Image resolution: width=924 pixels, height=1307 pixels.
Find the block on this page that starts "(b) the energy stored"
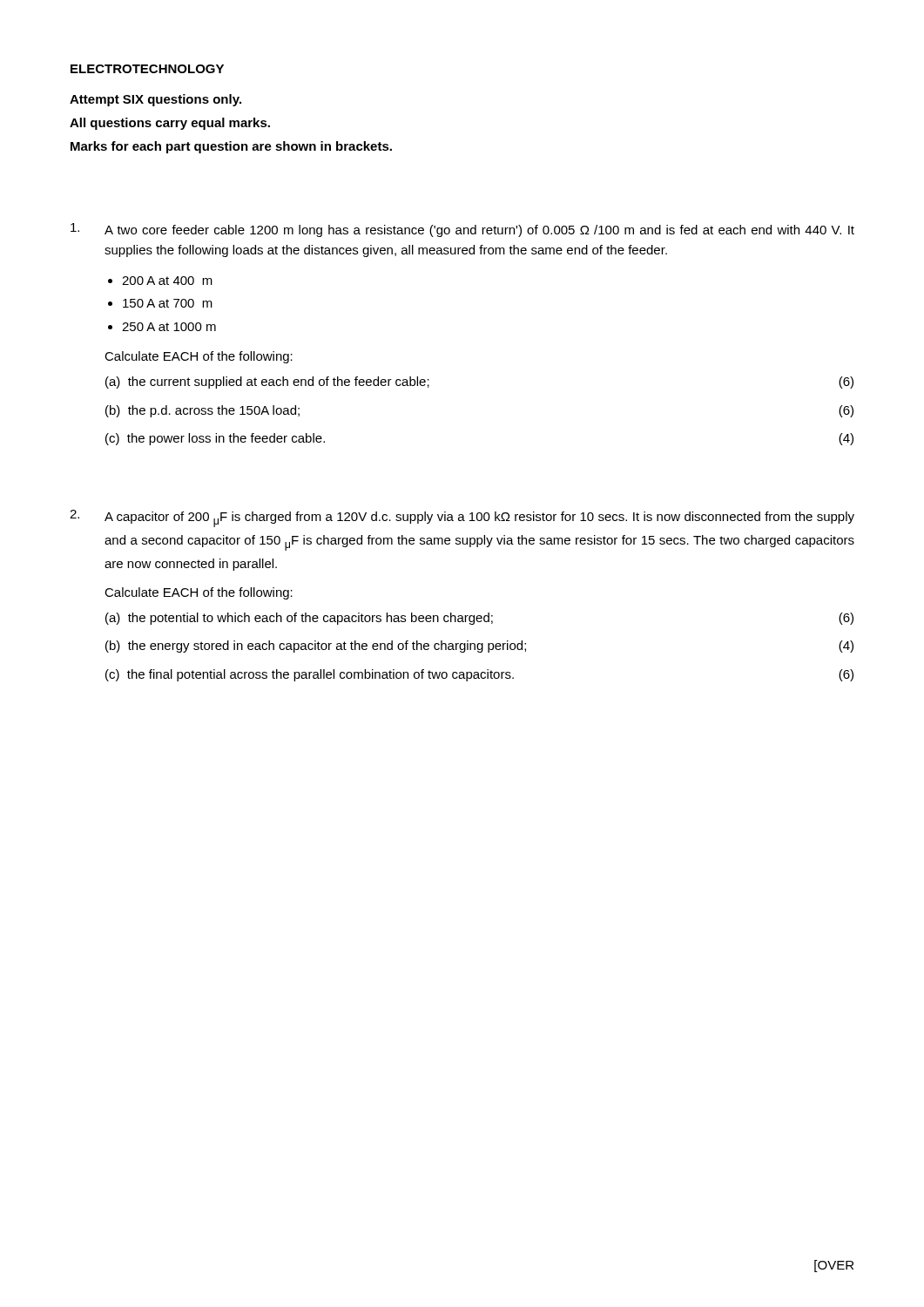pos(316,645)
